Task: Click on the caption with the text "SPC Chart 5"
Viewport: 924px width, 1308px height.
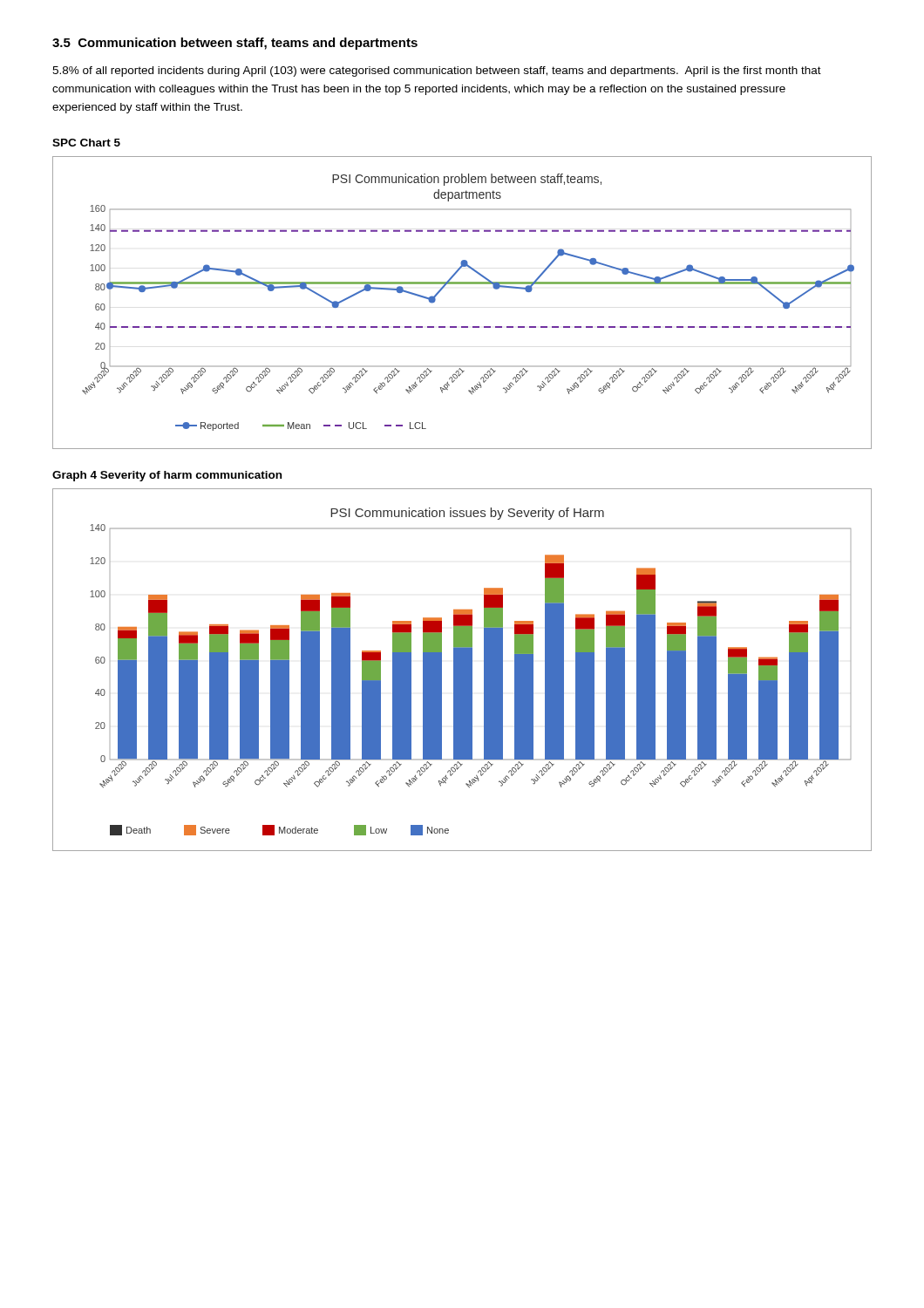Action: coord(86,142)
